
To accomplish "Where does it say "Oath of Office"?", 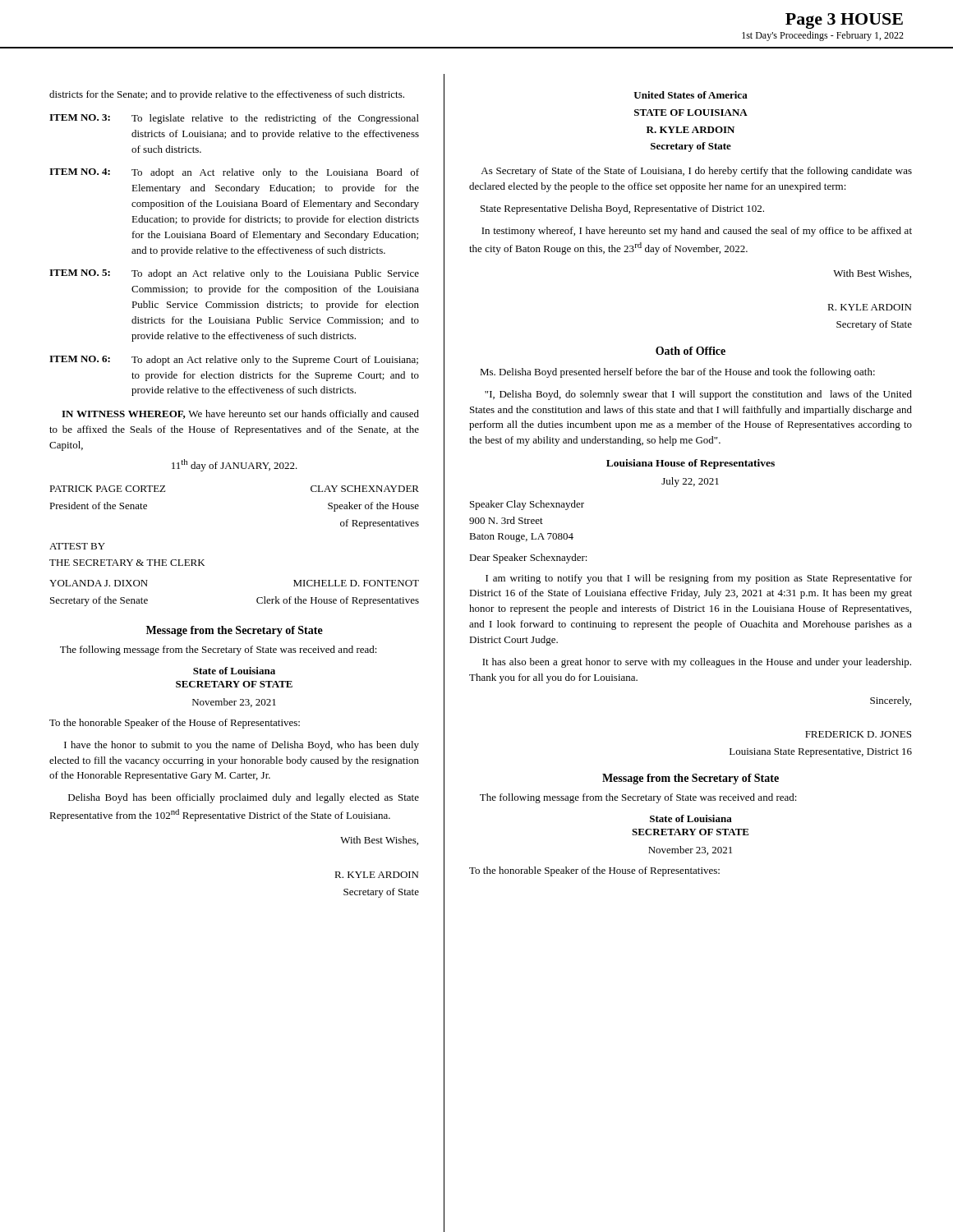I will click(690, 351).
